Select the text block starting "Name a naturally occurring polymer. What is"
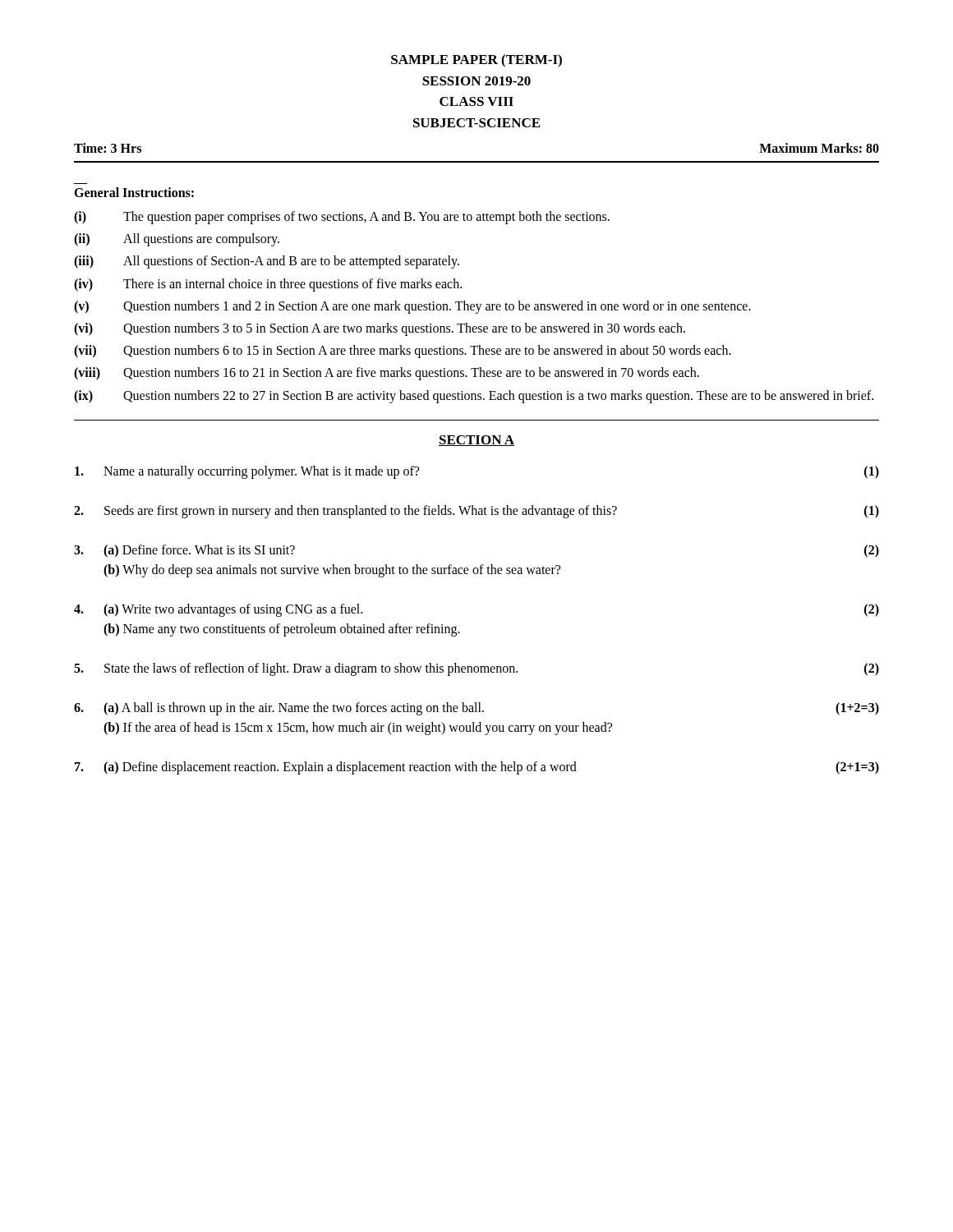Viewport: 953px width, 1232px height. click(259, 472)
